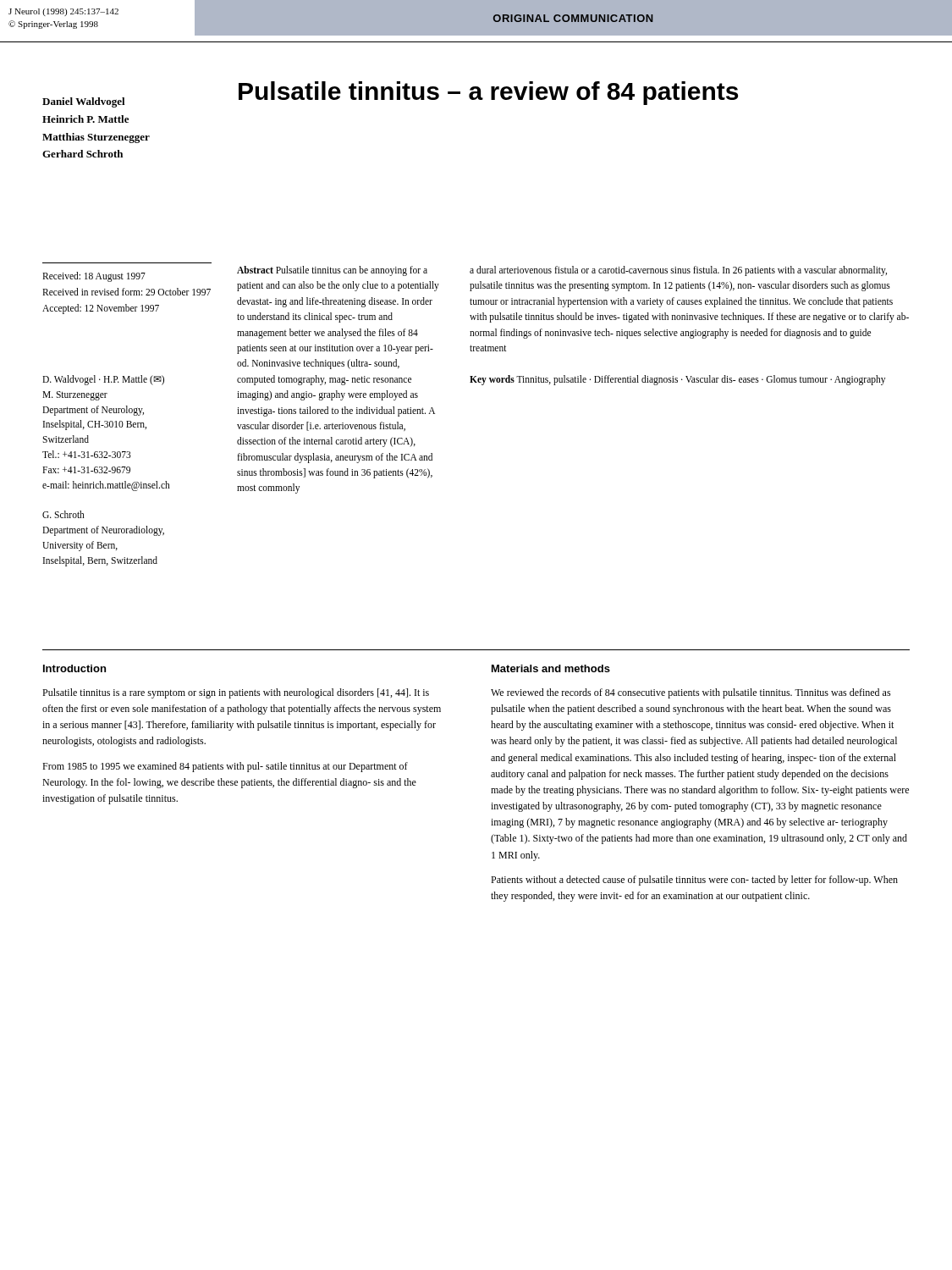Click on the text block starting "D. Waldvogel · H.P. Mattle"
952x1270 pixels.
coord(106,470)
